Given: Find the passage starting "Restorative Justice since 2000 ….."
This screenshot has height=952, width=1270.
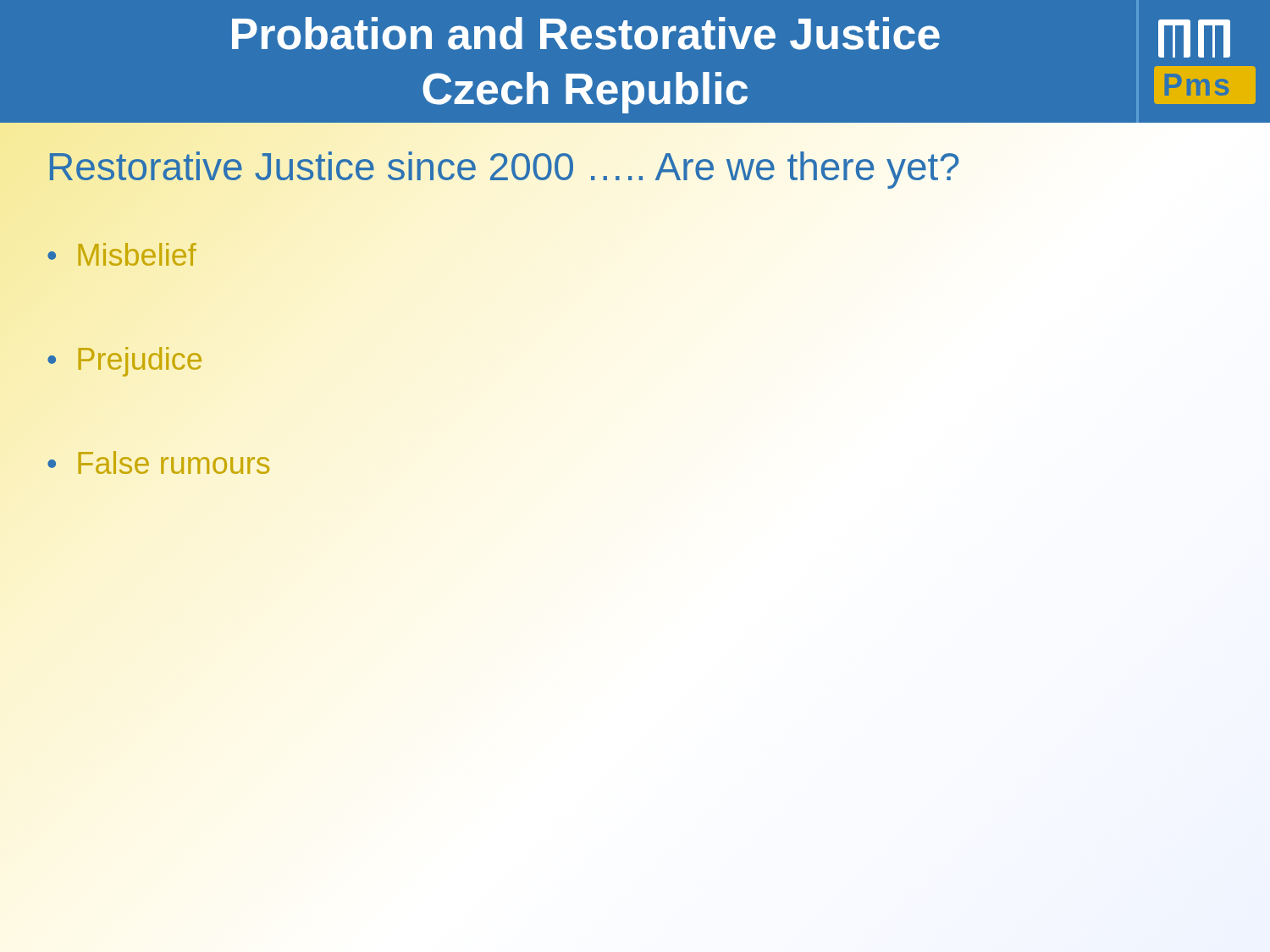Looking at the screenshot, I should pyautogui.click(x=503, y=167).
